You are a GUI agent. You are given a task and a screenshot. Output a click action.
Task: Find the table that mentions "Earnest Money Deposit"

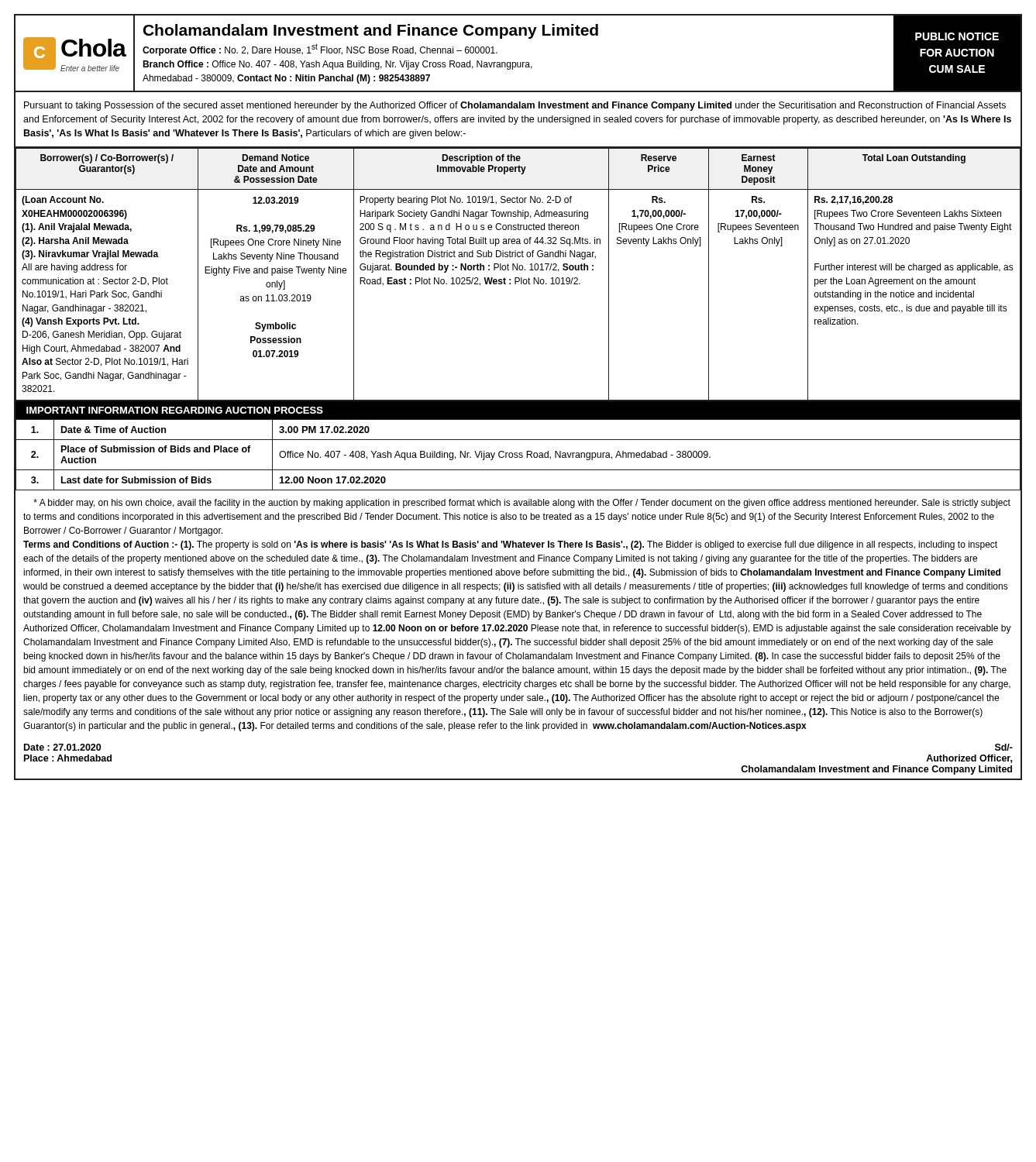(x=518, y=275)
